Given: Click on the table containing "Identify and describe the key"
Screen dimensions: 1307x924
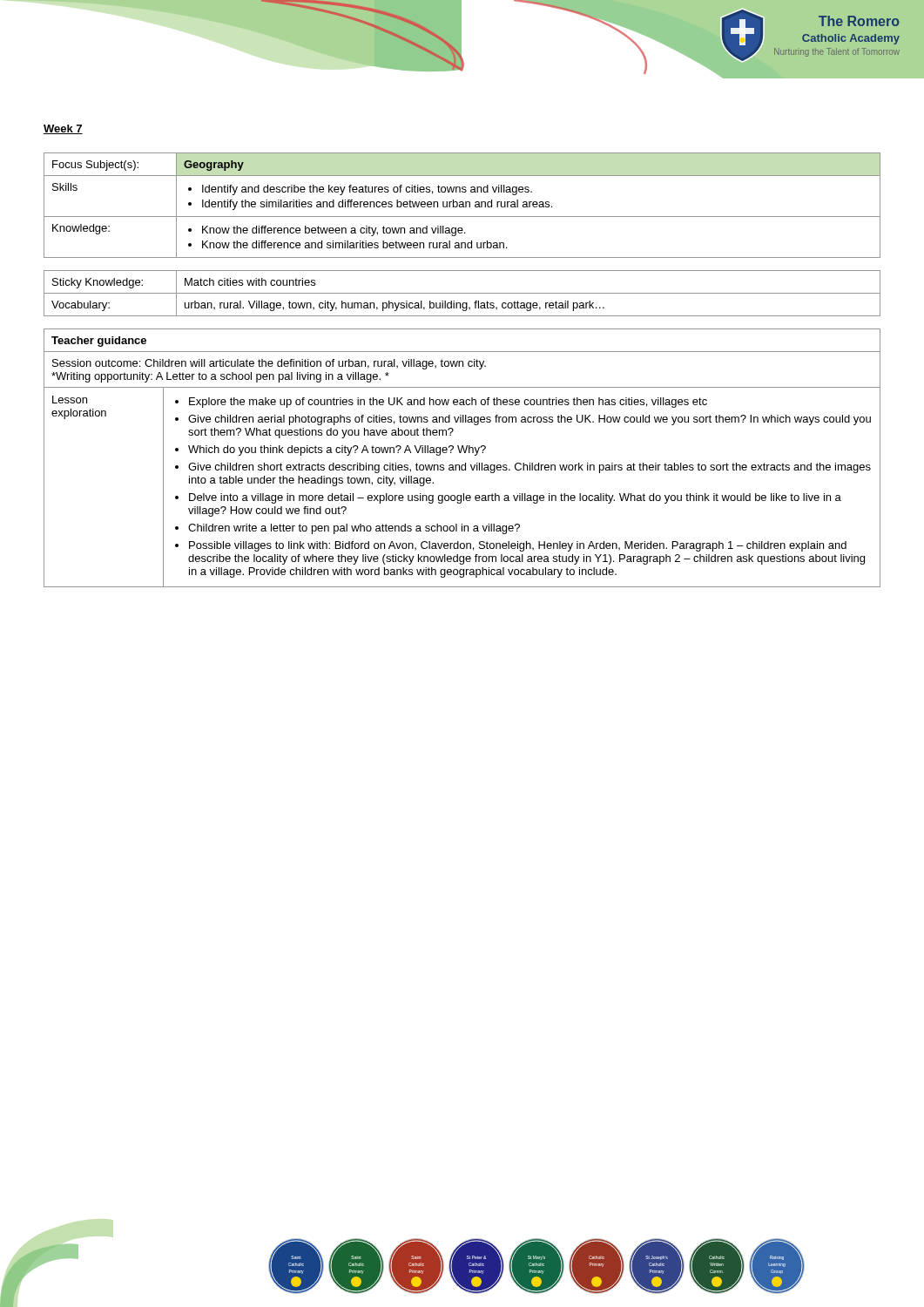Looking at the screenshot, I should point(462,205).
